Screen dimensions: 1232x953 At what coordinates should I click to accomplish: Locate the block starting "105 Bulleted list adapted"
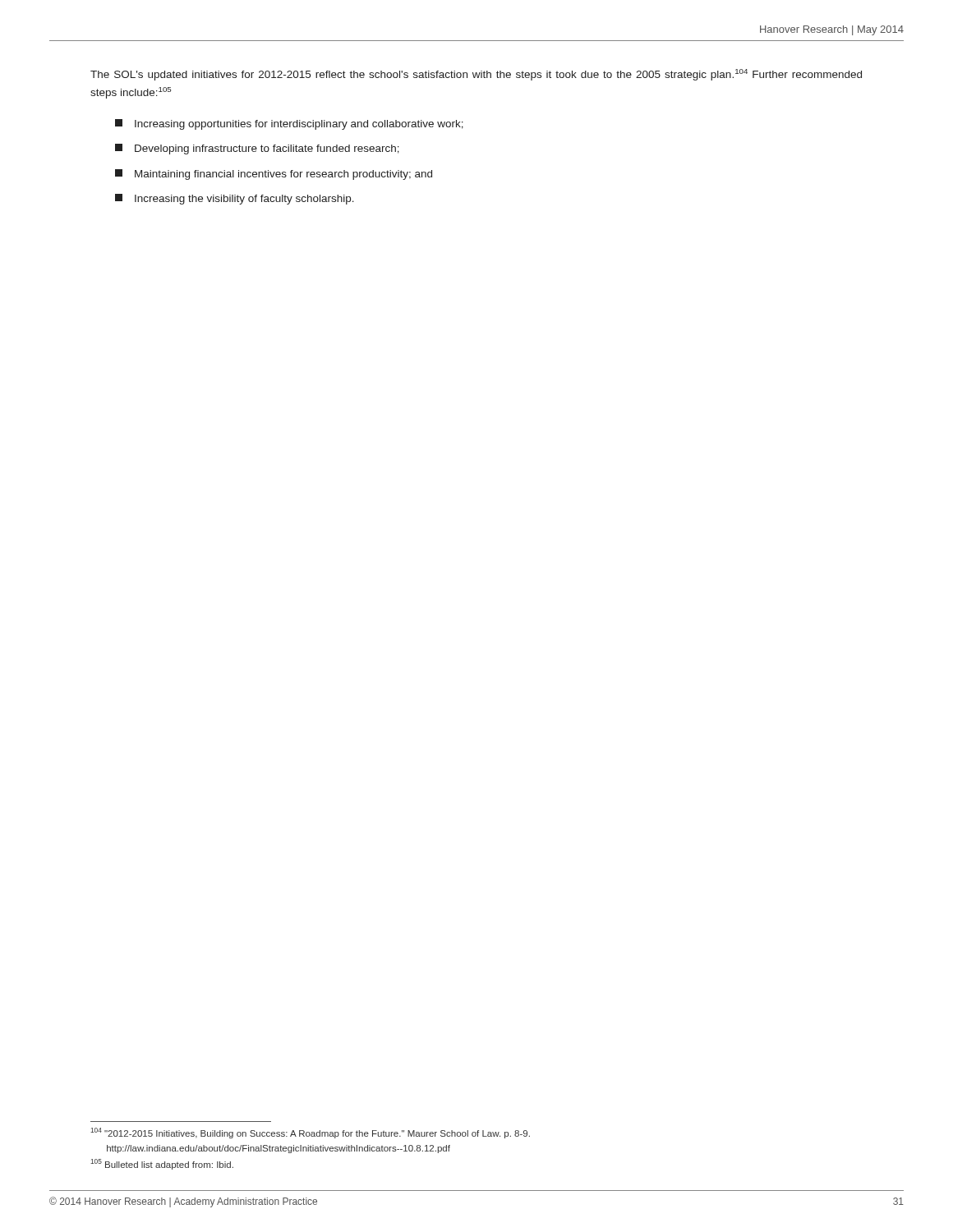[162, 1164]
